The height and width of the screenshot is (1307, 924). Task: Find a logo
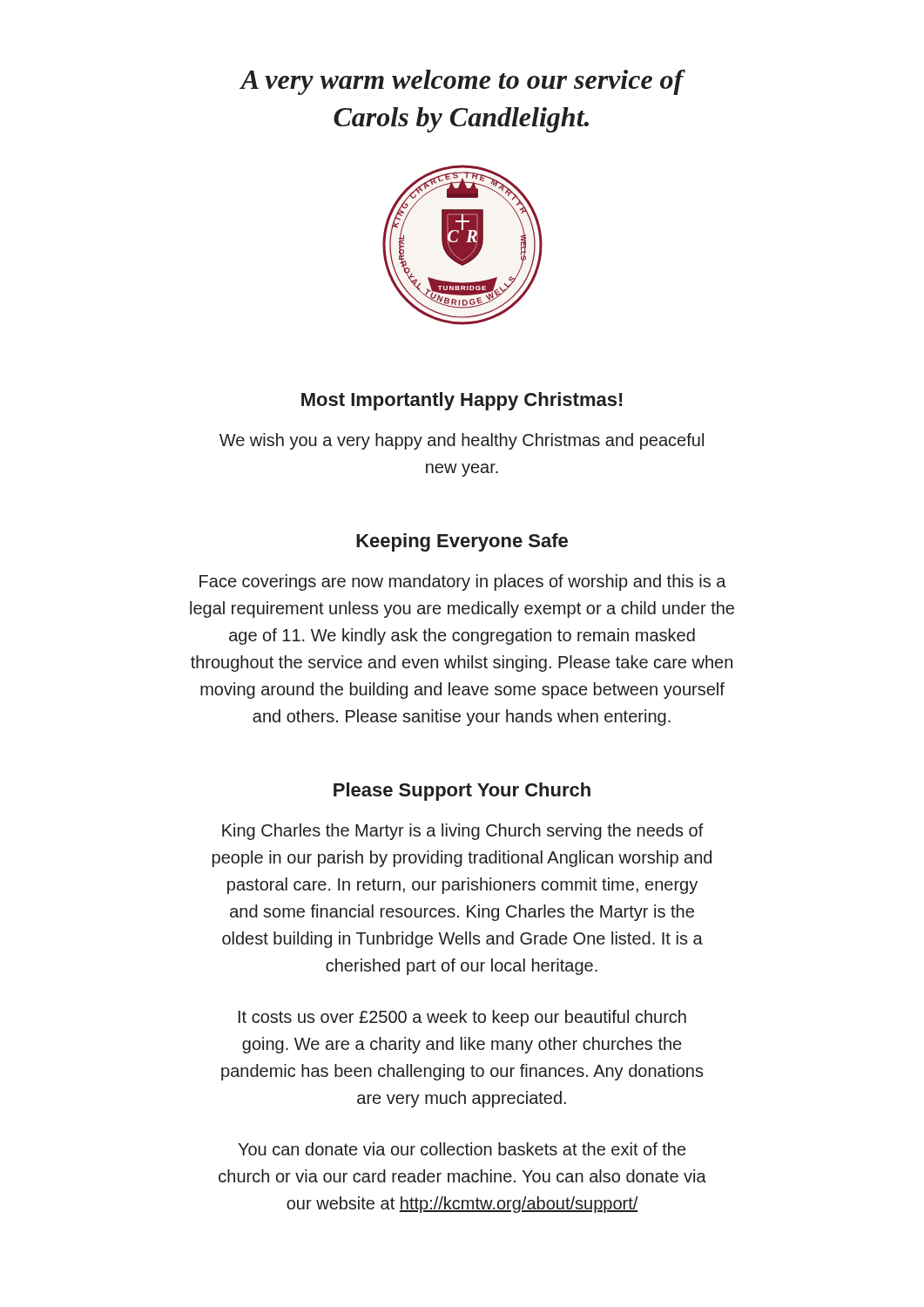point(462,247)
